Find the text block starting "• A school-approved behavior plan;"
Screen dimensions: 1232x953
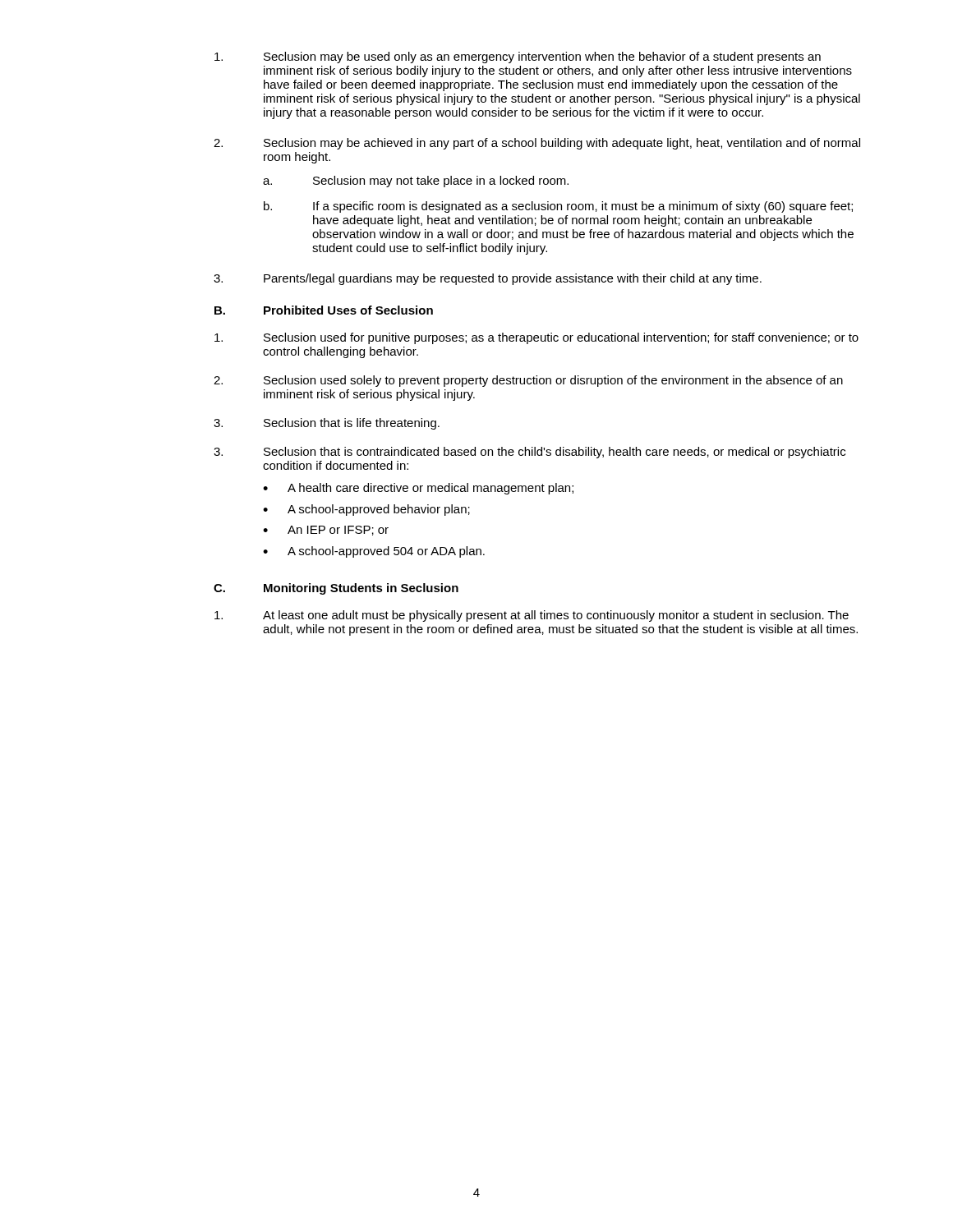366,510
